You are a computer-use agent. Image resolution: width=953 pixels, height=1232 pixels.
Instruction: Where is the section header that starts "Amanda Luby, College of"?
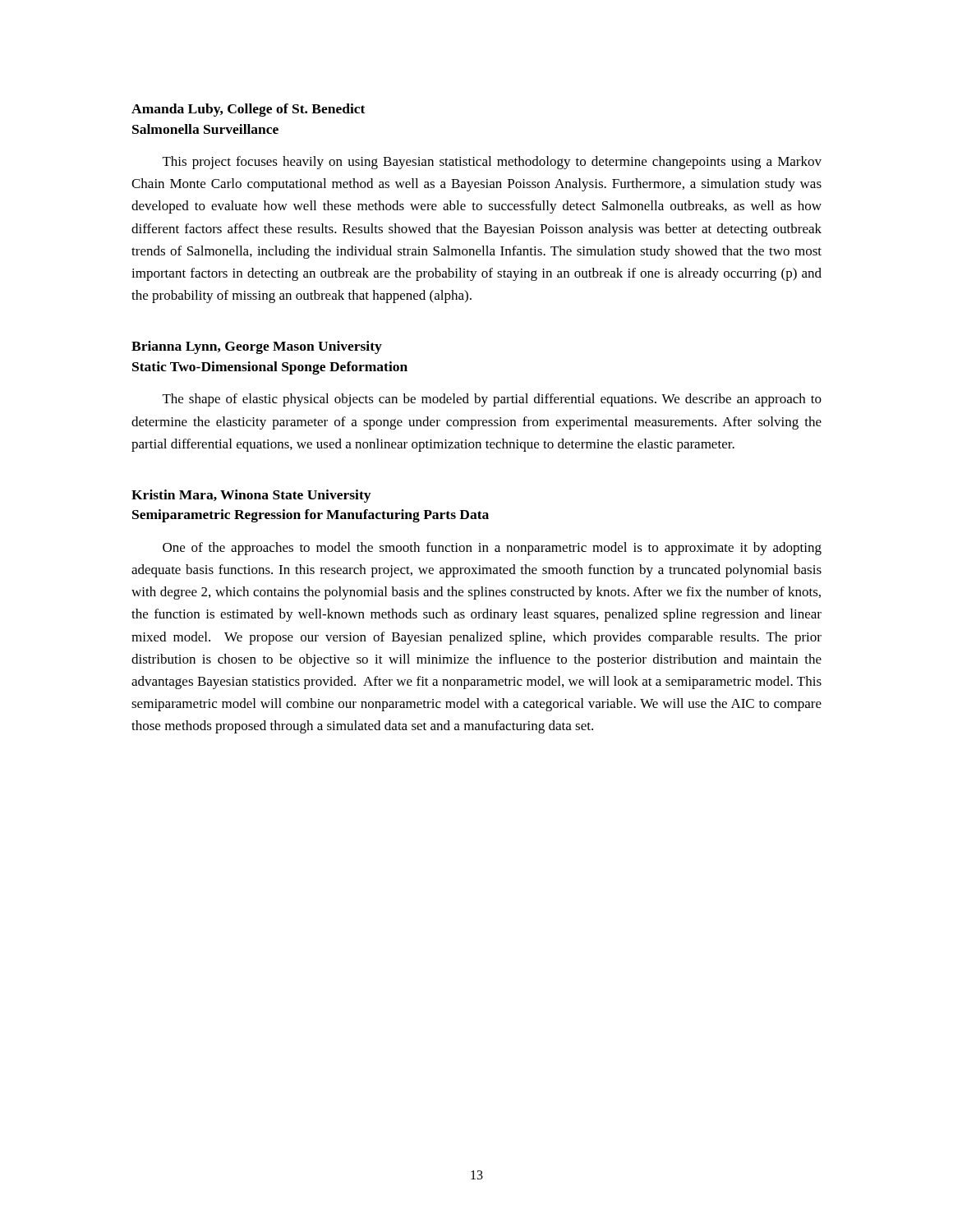click(248, 118)
